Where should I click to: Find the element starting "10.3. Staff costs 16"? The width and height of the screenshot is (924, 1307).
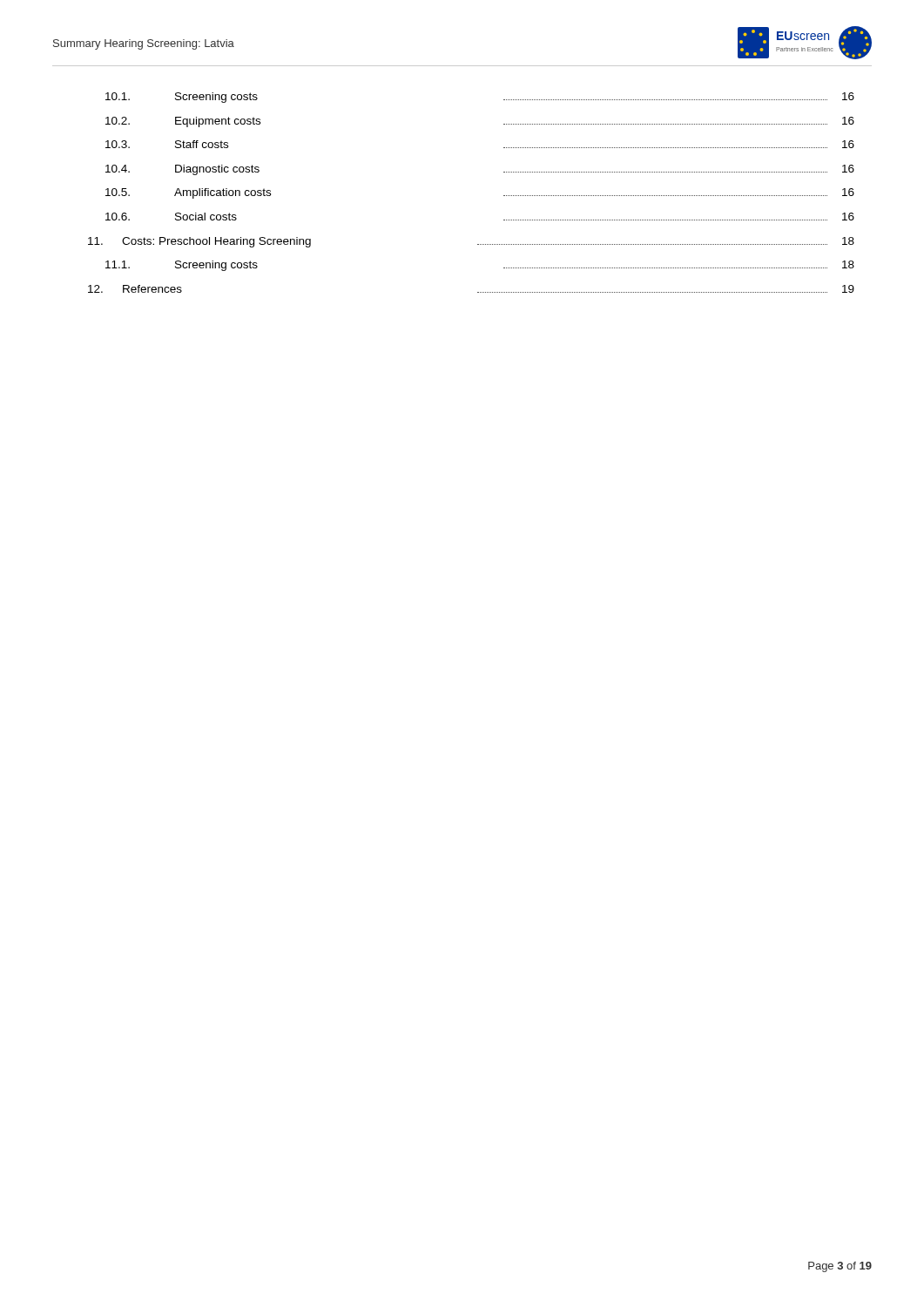(113, 144)
